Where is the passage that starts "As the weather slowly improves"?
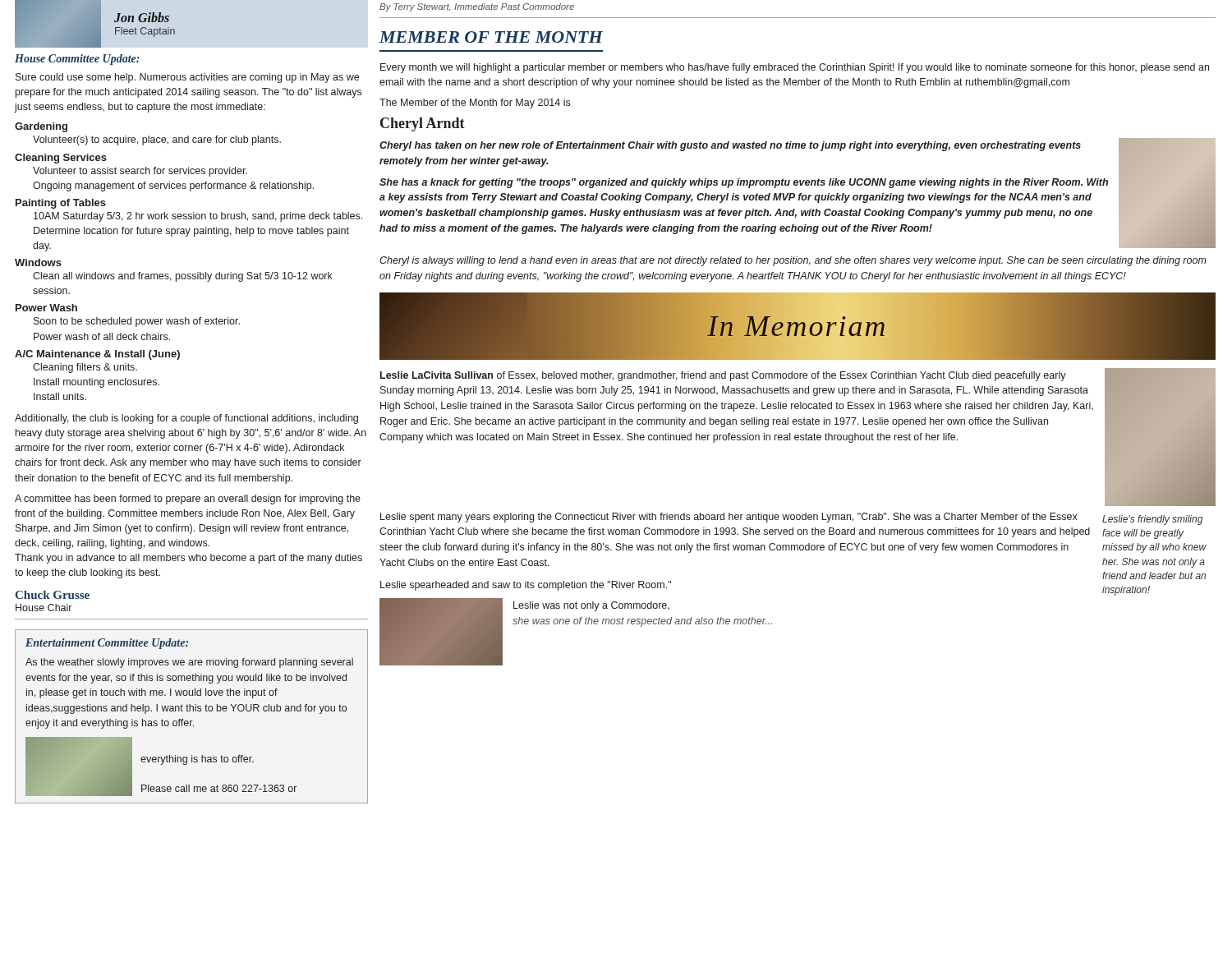Viewport: 1232px width, 953px height. pos(190,693)
